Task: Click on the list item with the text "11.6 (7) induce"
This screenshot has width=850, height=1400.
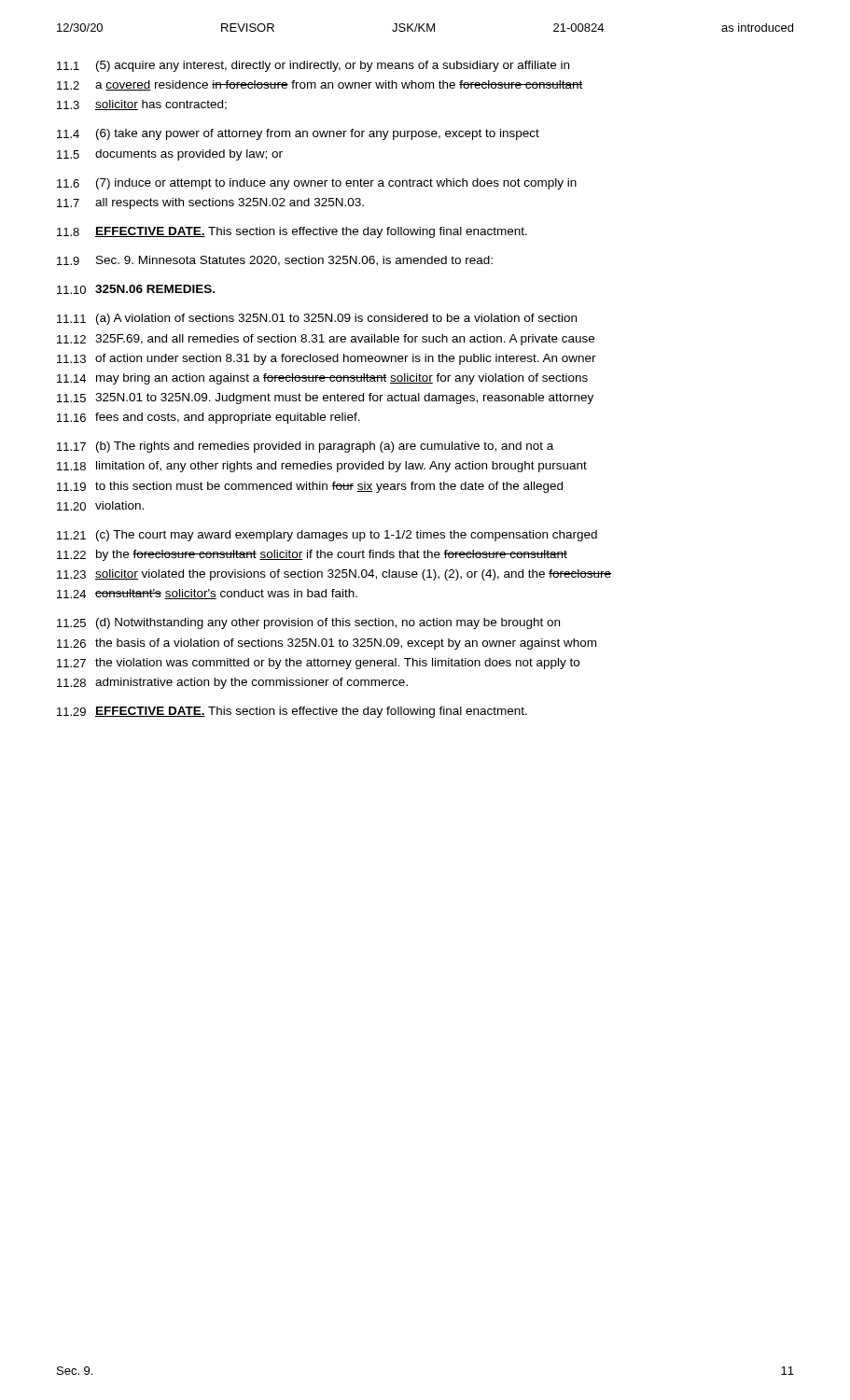Action: point(425,193)
